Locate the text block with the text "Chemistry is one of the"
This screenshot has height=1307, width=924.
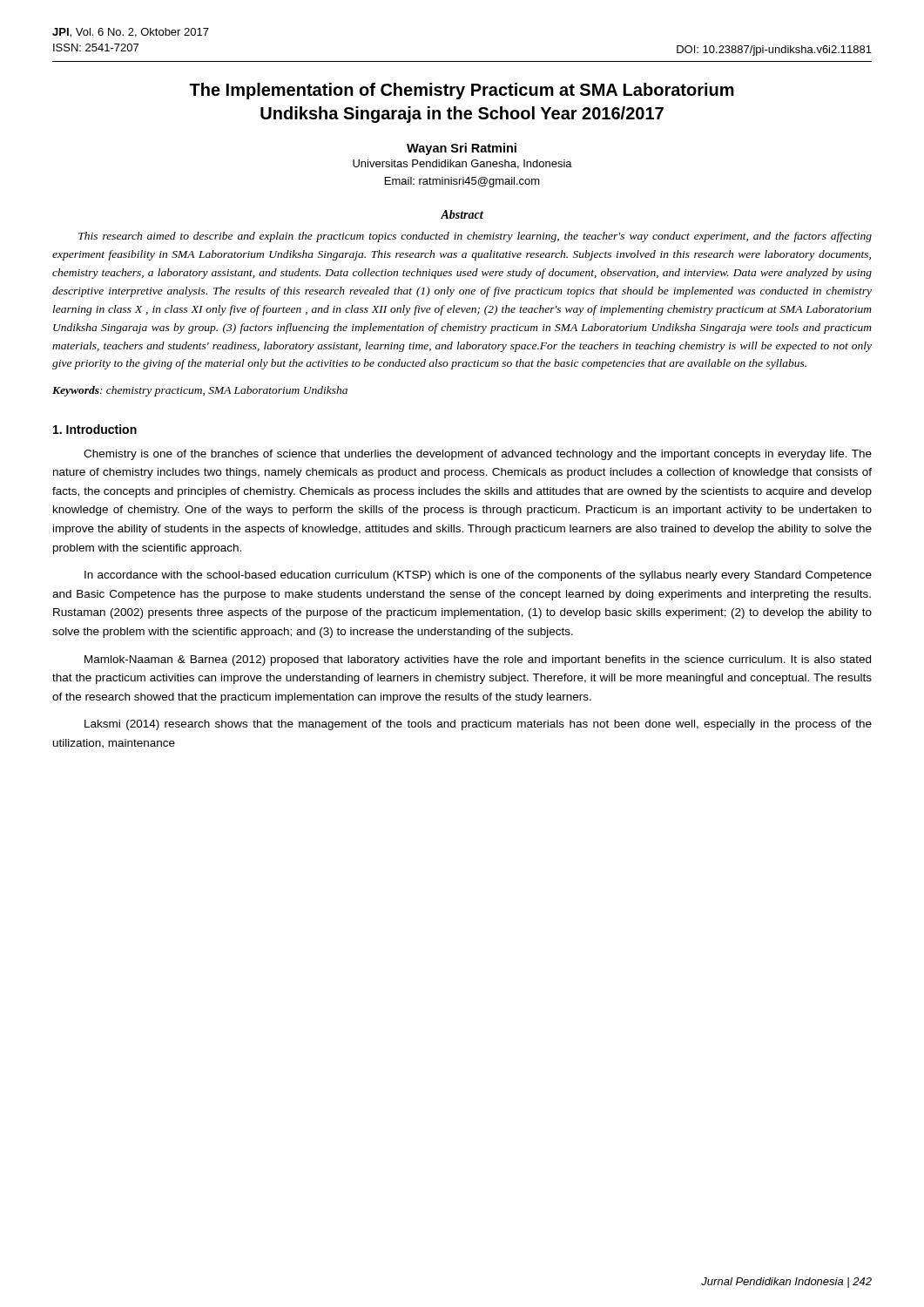pos(462,598)
